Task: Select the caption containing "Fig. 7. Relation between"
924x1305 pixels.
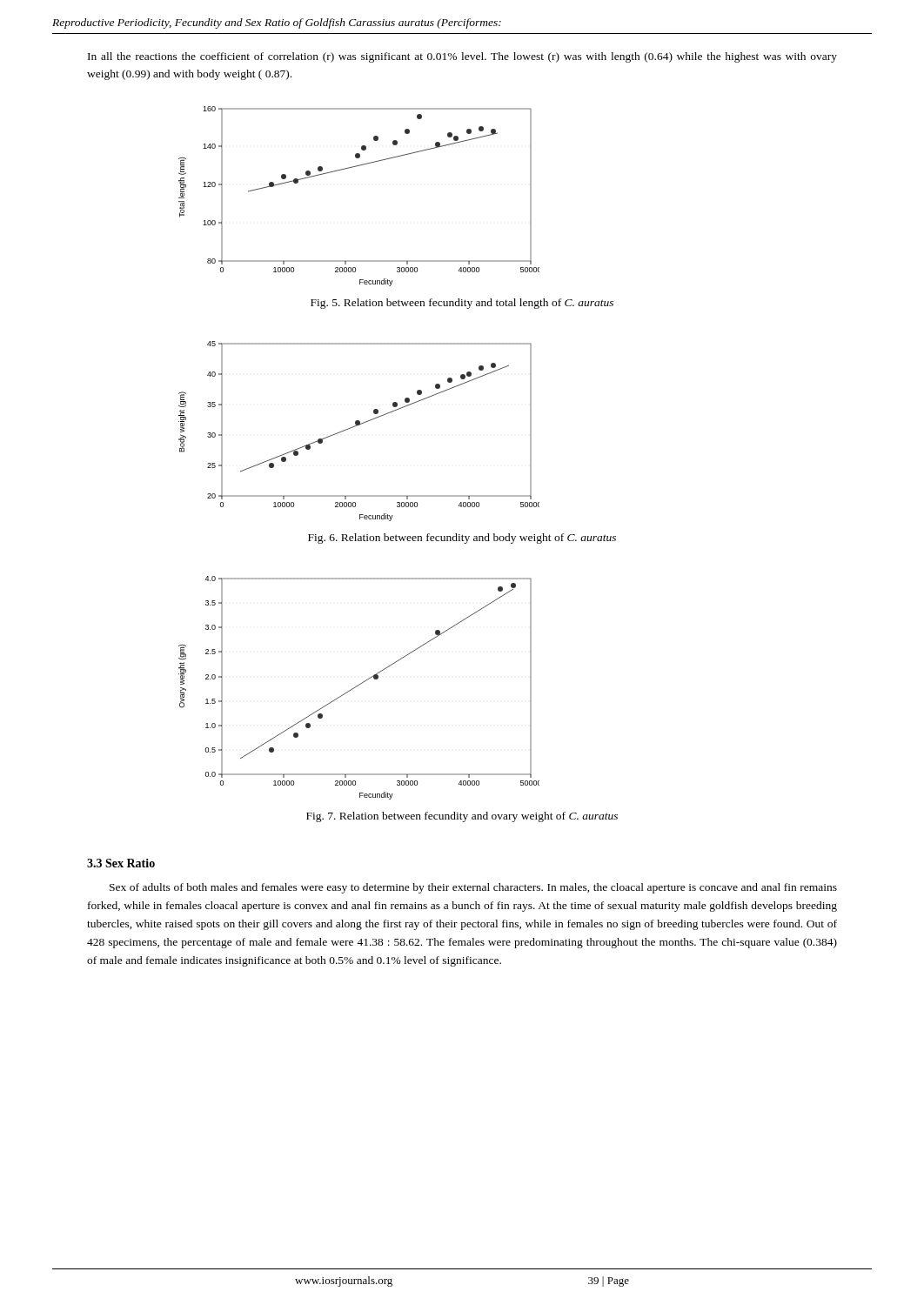Action: click(x=462, y=816)
